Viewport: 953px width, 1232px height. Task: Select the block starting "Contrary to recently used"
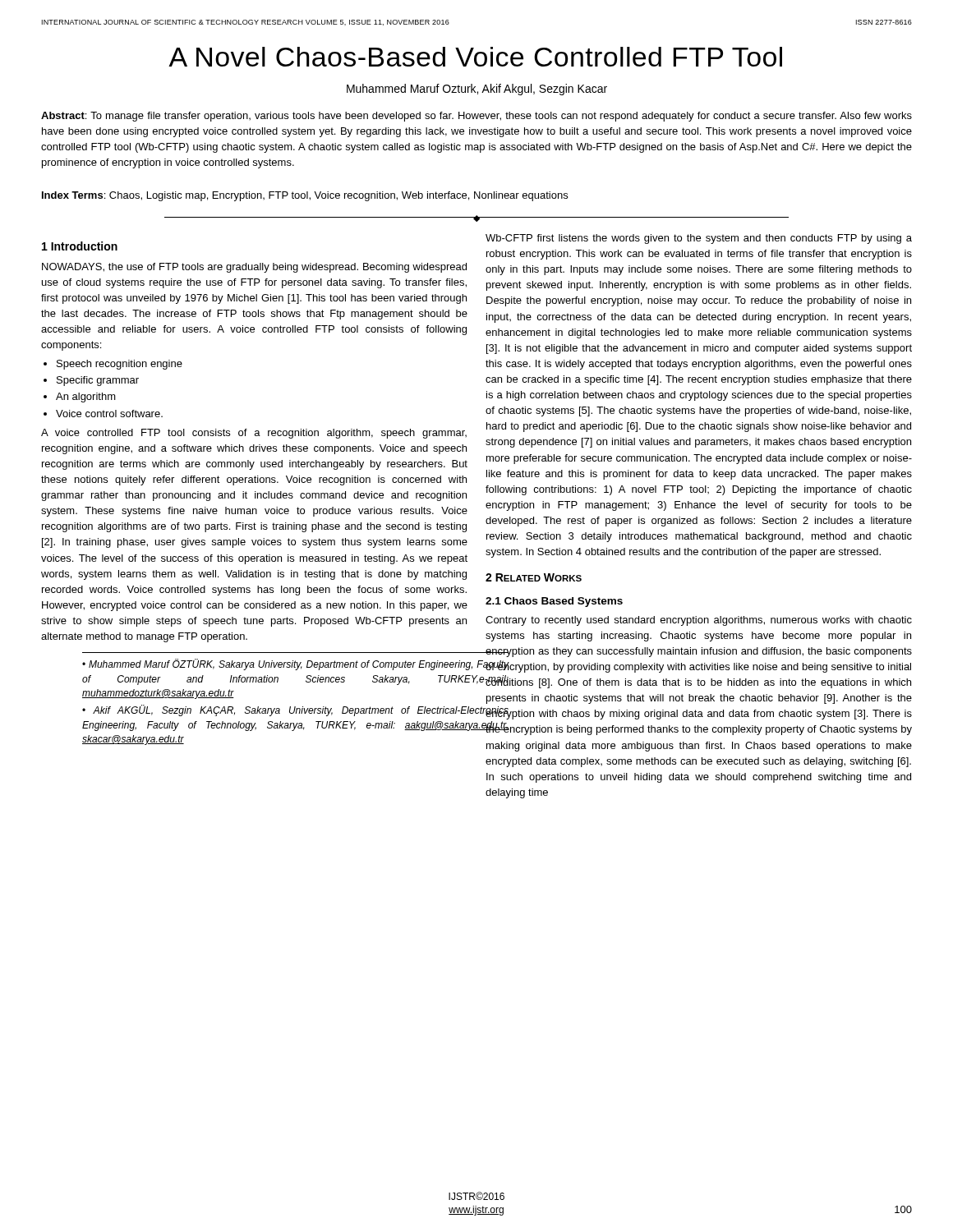click(x=699, y=706)
